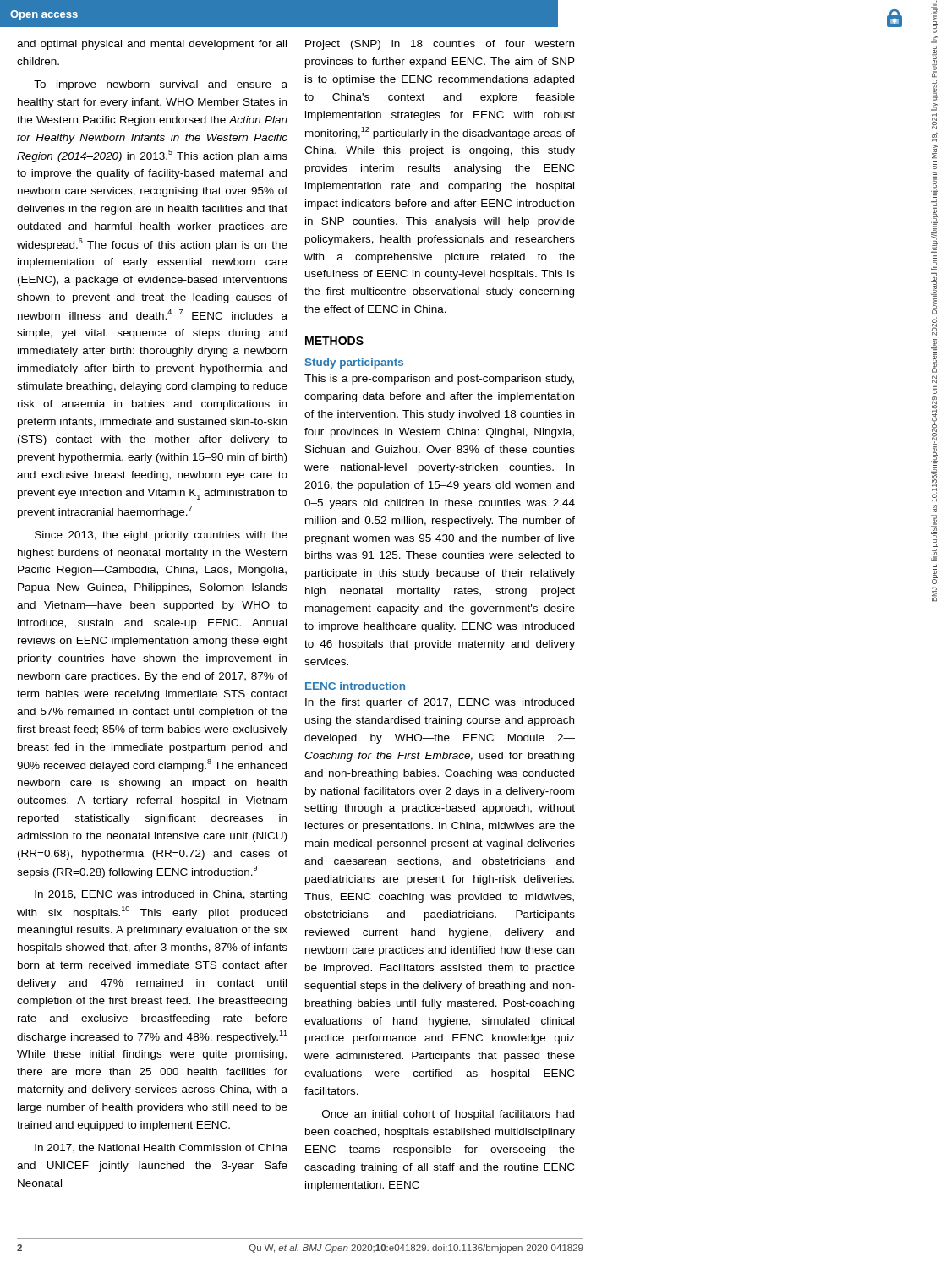Where is the passage that starts "and optimal physical and mental development for"?

click(x=152, y=614)
